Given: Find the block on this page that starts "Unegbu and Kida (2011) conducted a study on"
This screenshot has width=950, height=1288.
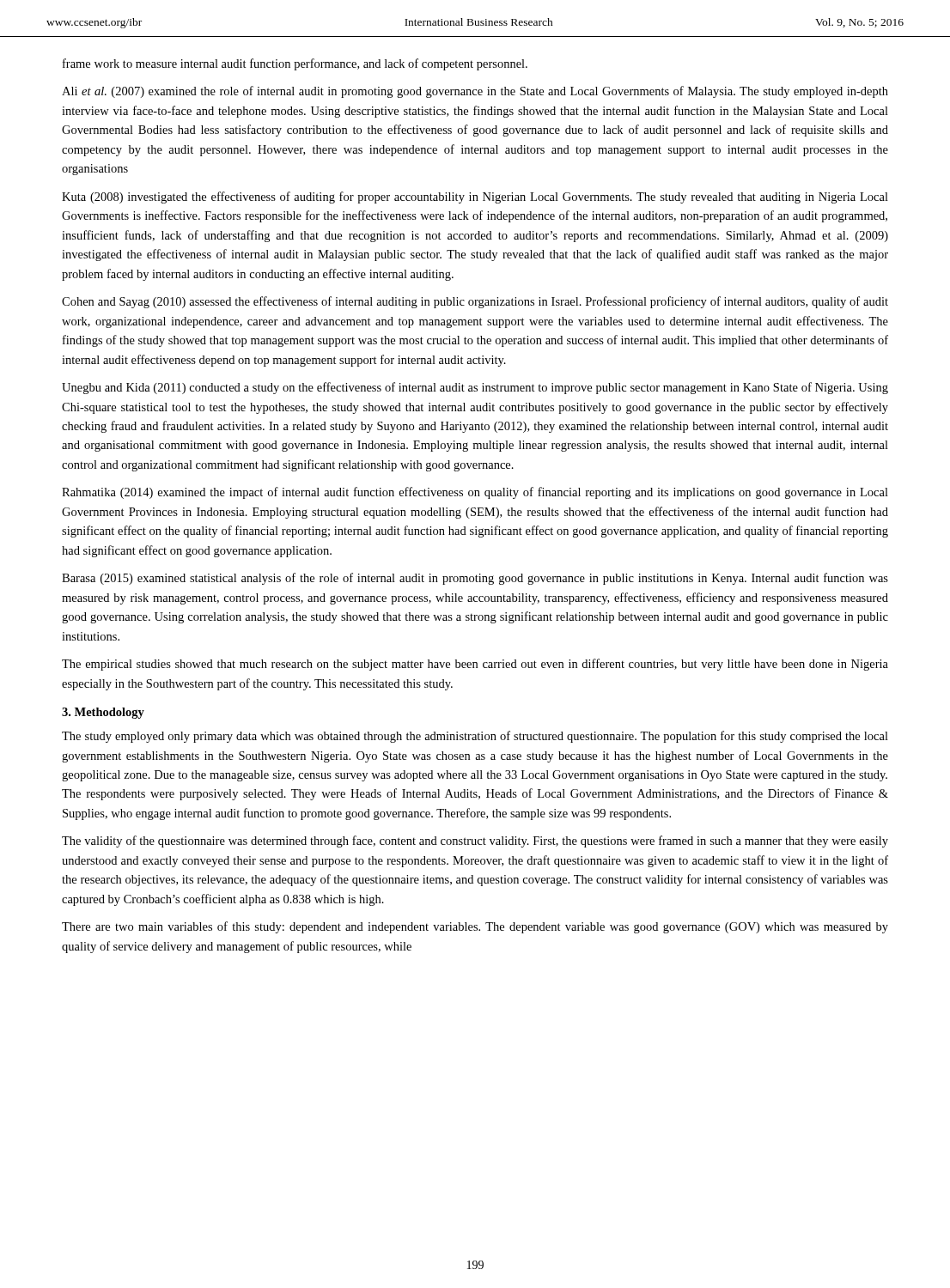Looking at the screenshot, I should point(475,426).
